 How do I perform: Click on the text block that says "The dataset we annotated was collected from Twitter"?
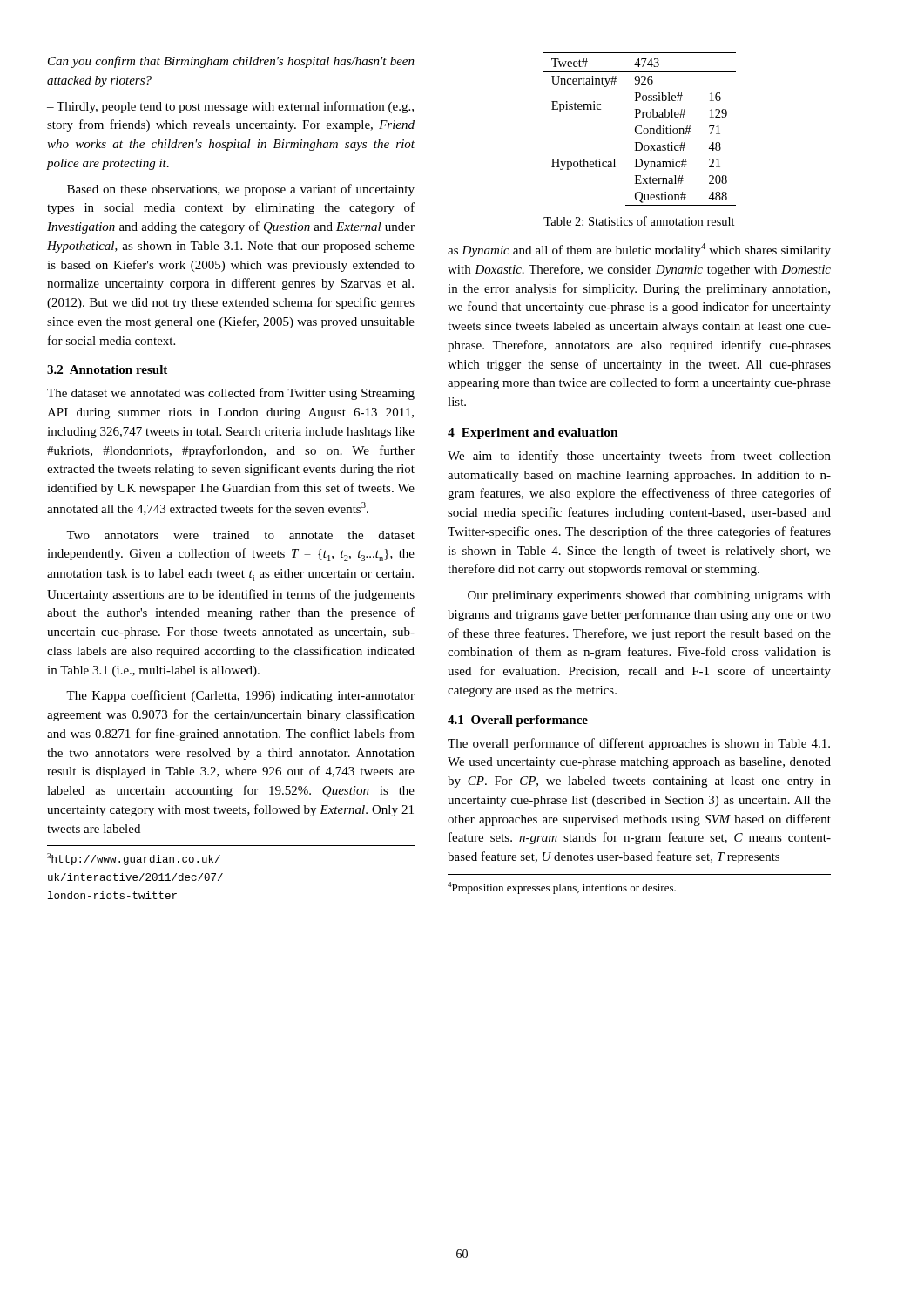coord(231,612)
